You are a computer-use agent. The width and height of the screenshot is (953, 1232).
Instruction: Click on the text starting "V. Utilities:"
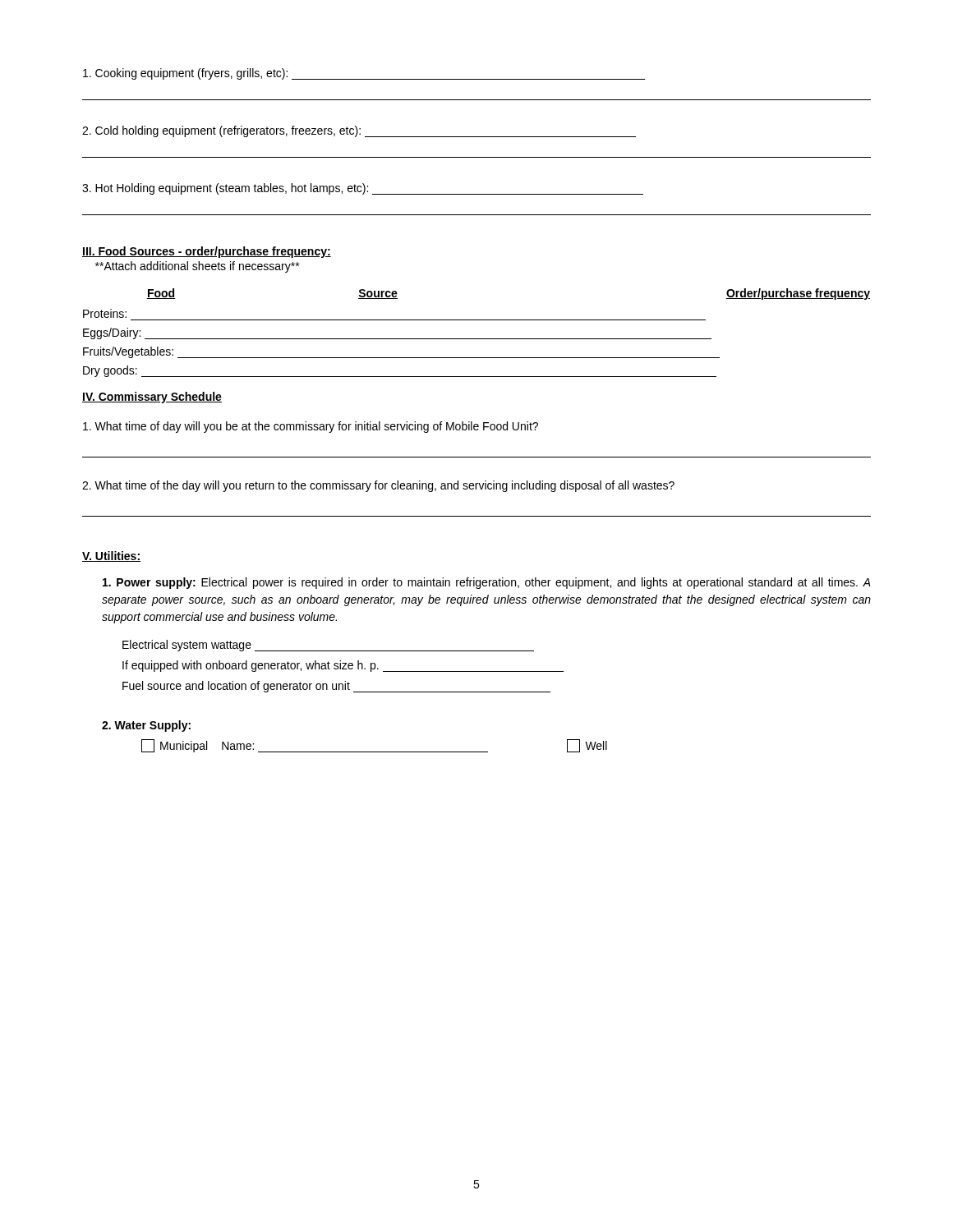point(111,556)
